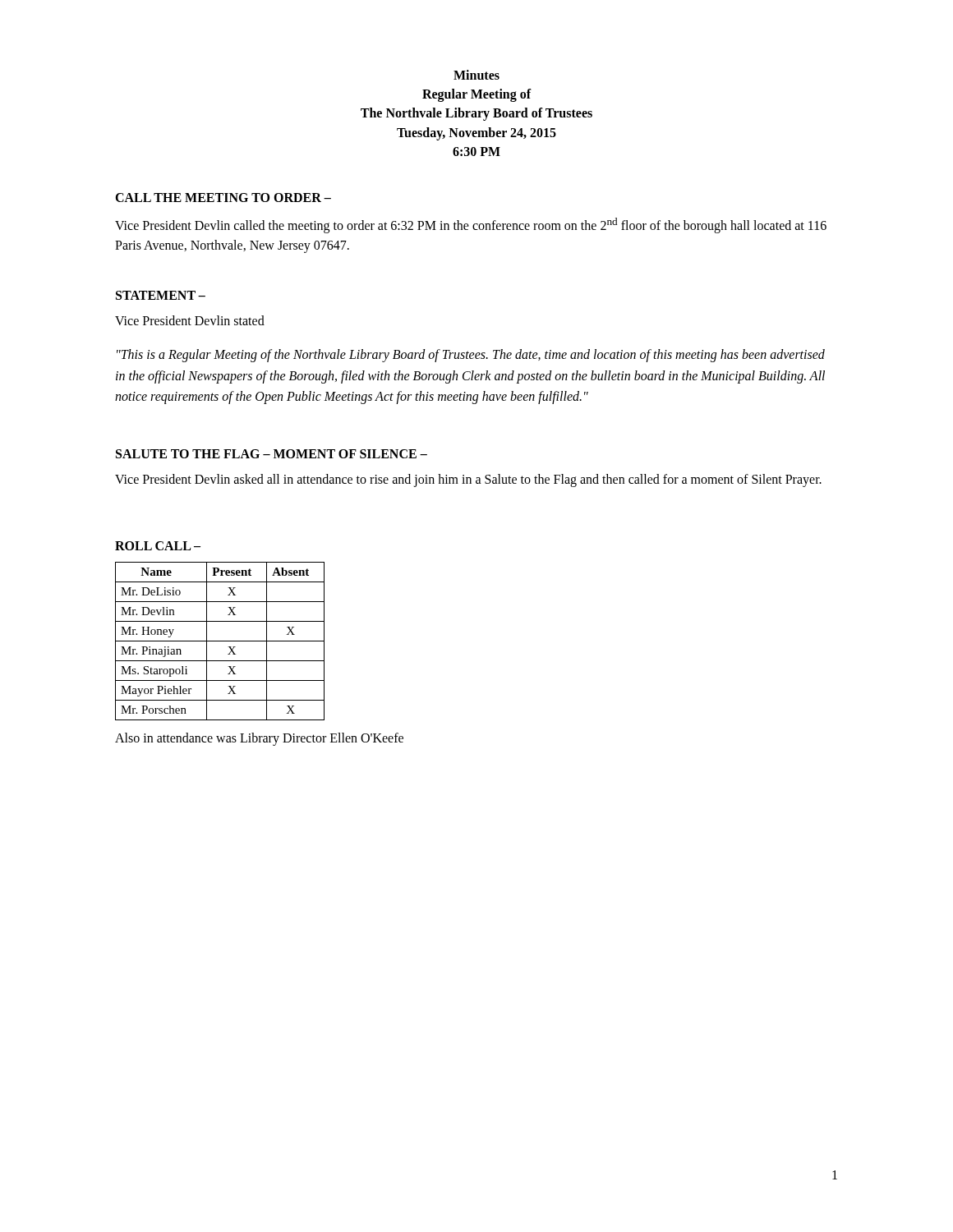953x1232 pixels.
Task: Select the table
Action: (476, 641)
